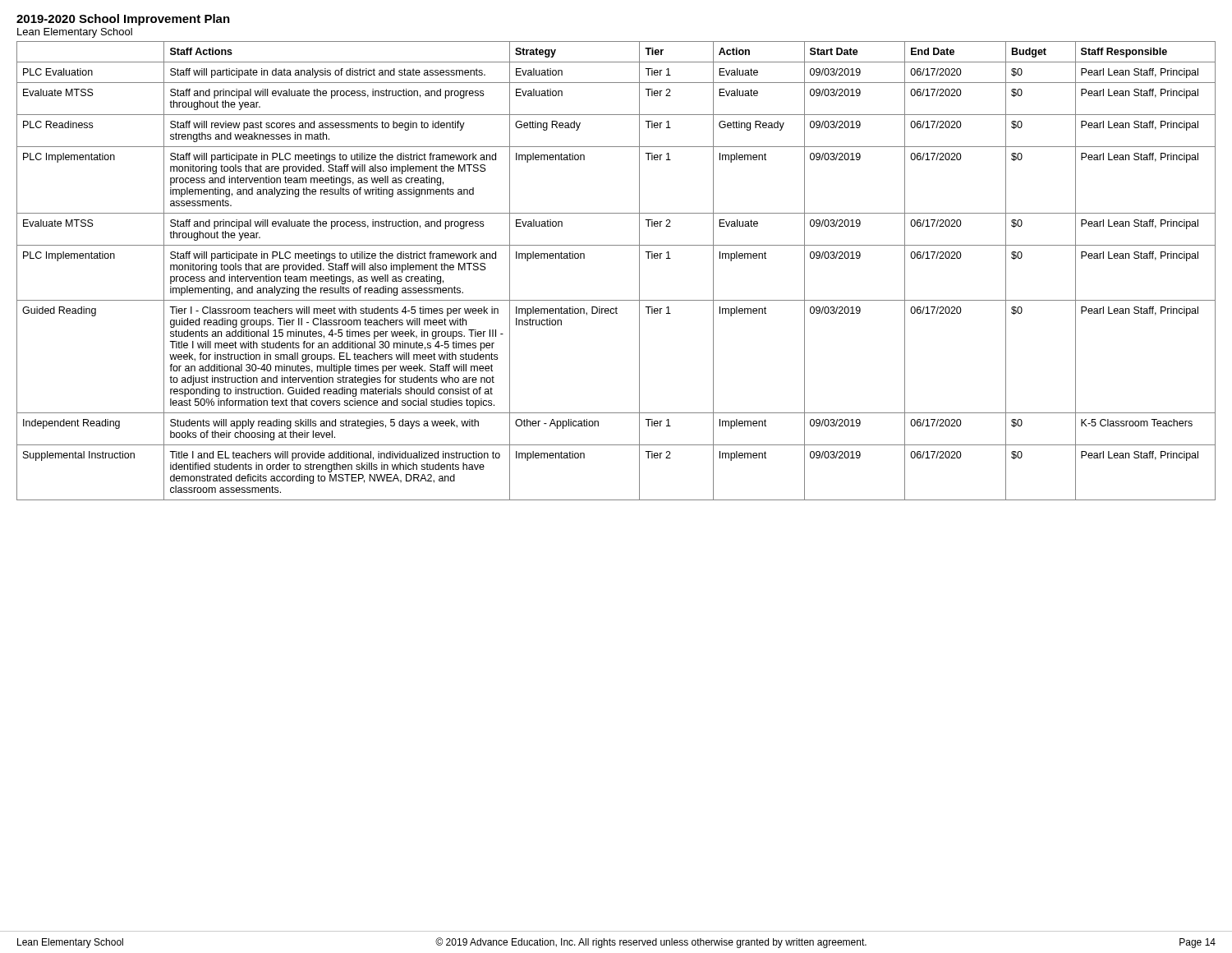This screenshot has height=953, width=1232.
Task: Find the table
Action: [x=616, y=271]
